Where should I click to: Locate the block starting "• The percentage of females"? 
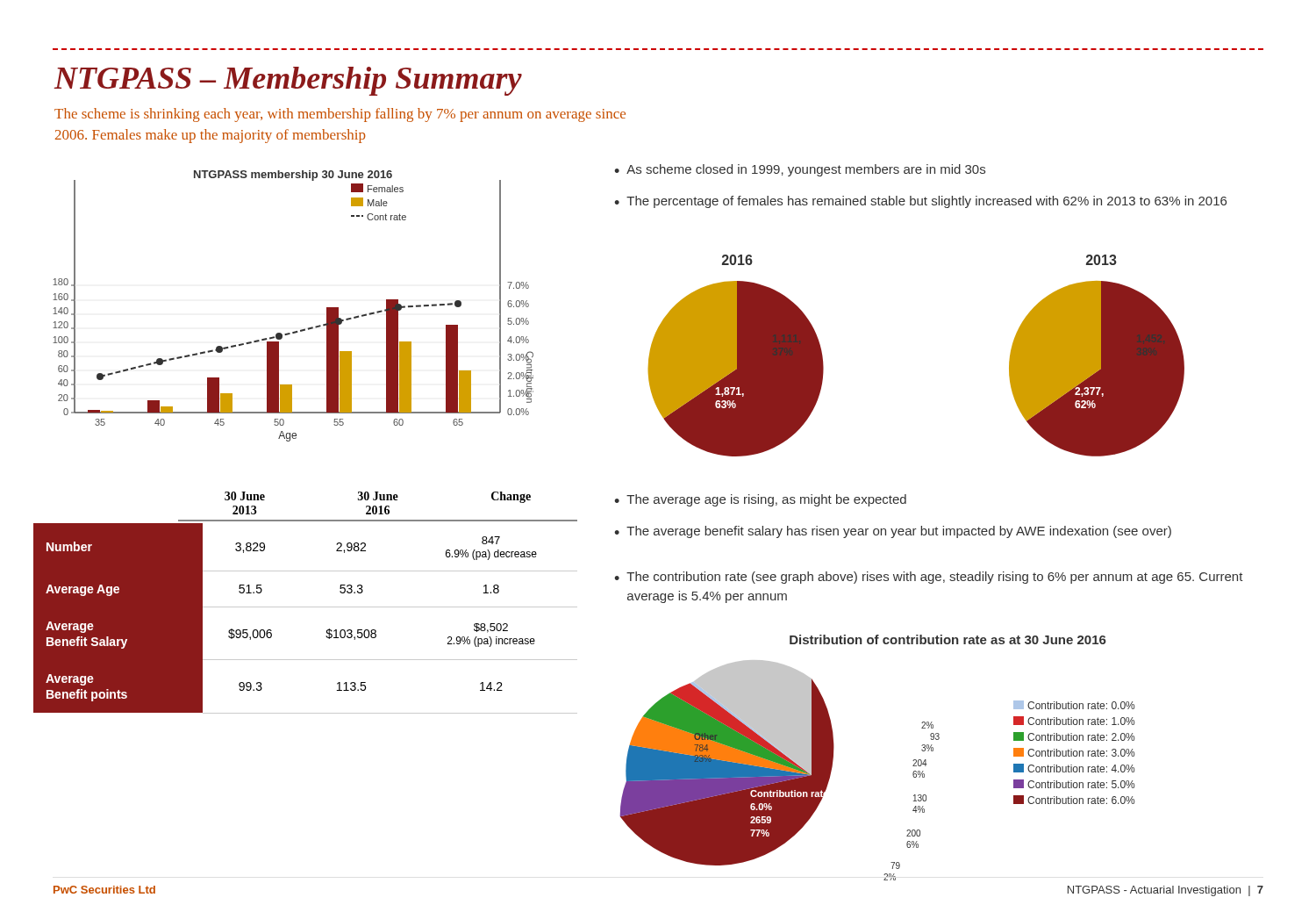click(x=921, y=203)
